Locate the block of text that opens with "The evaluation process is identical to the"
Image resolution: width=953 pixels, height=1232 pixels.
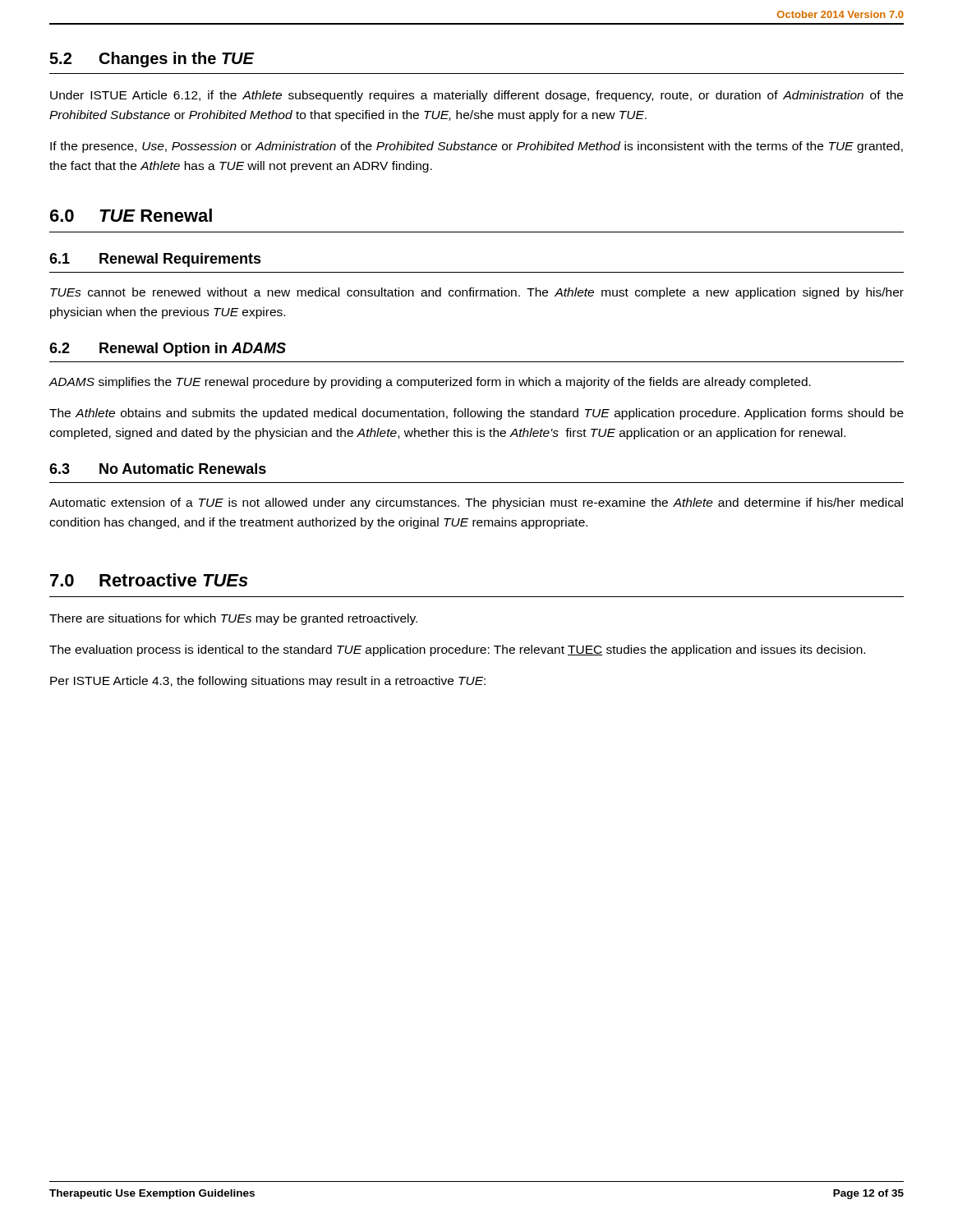(476, 650)
